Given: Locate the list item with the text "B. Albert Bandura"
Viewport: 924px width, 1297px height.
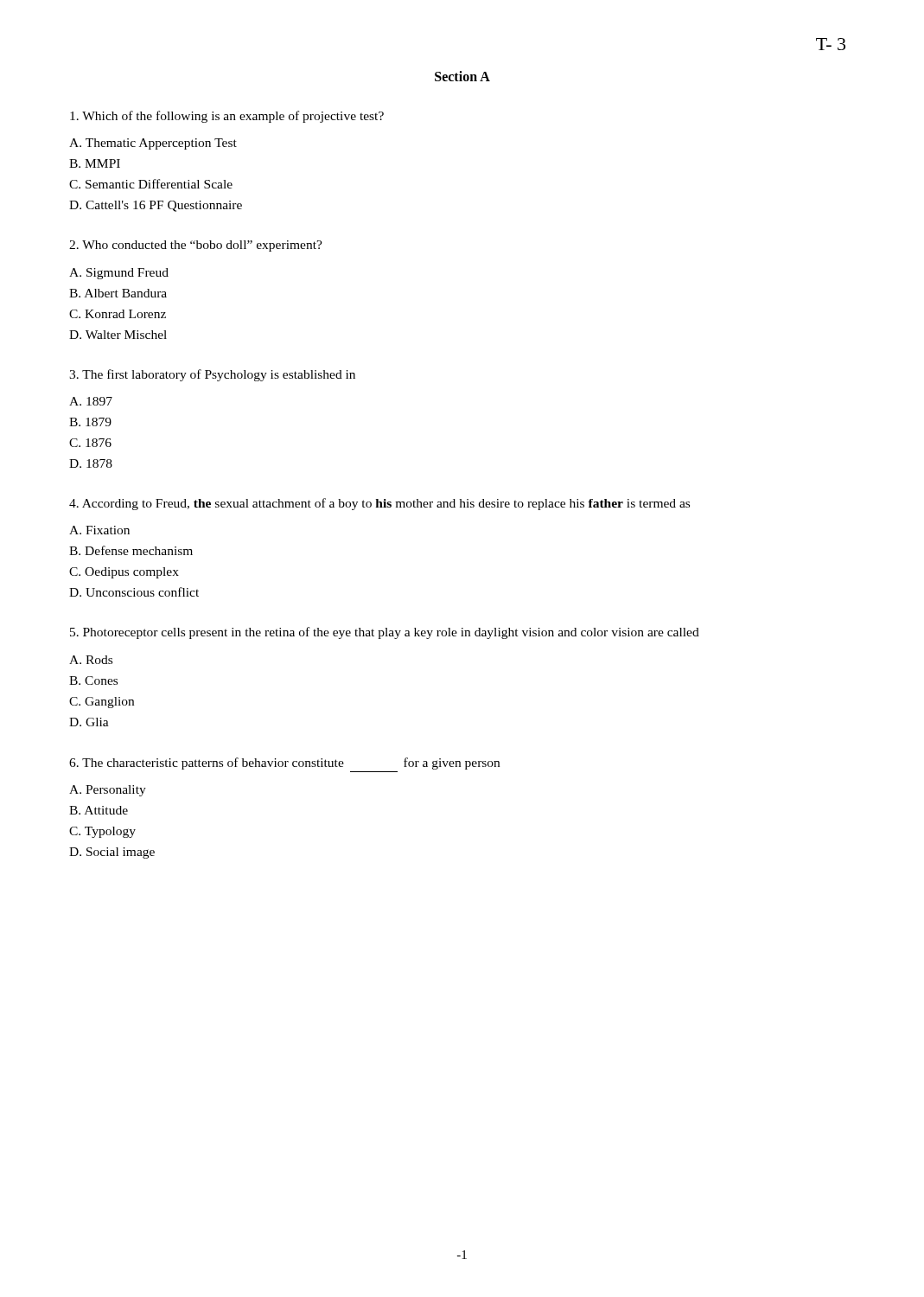Looking at the screenshot, I should pyautogui.click(x=118, y=292).
